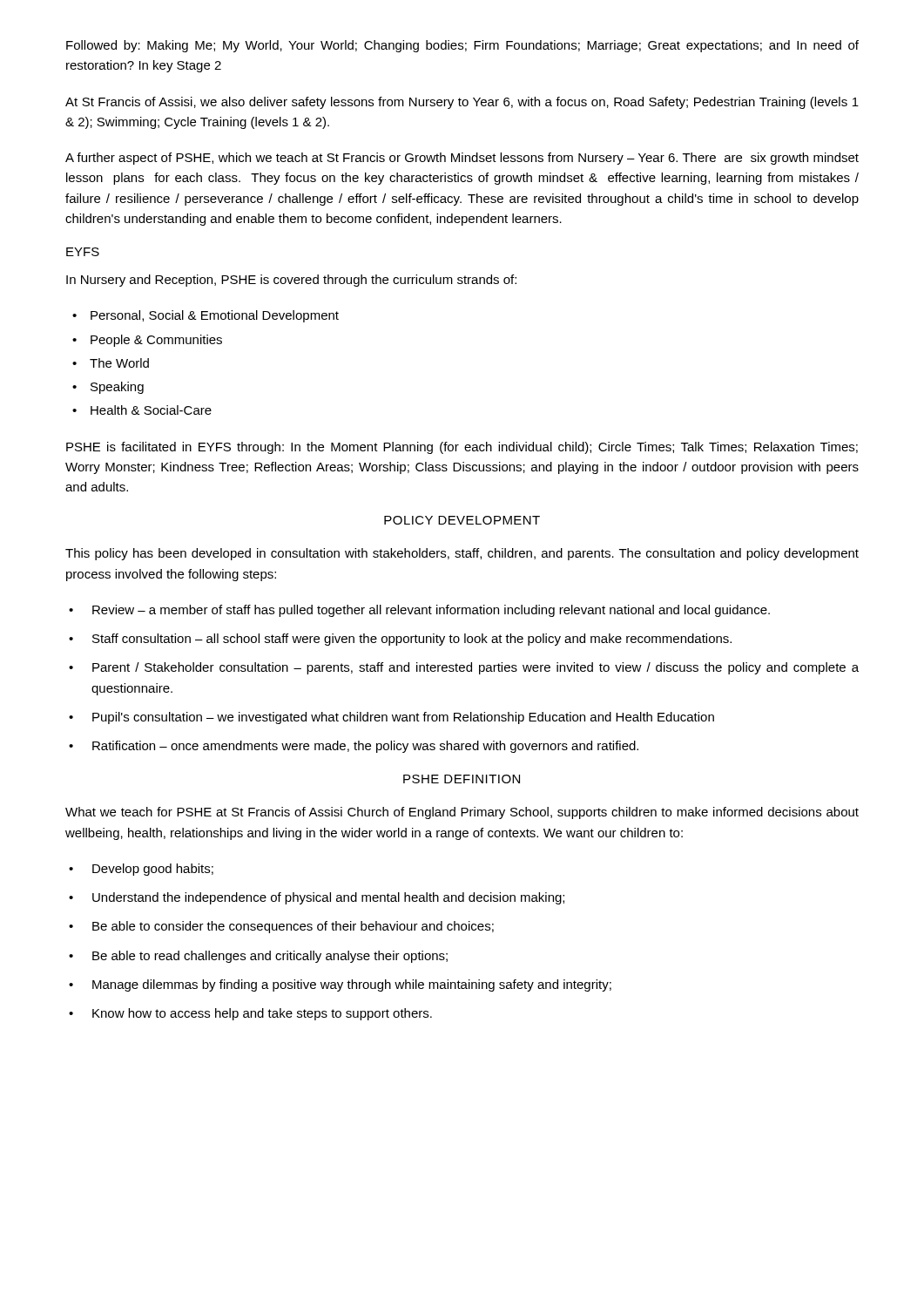Click where it says "PSHE DEFINITION"

point(462,779)
